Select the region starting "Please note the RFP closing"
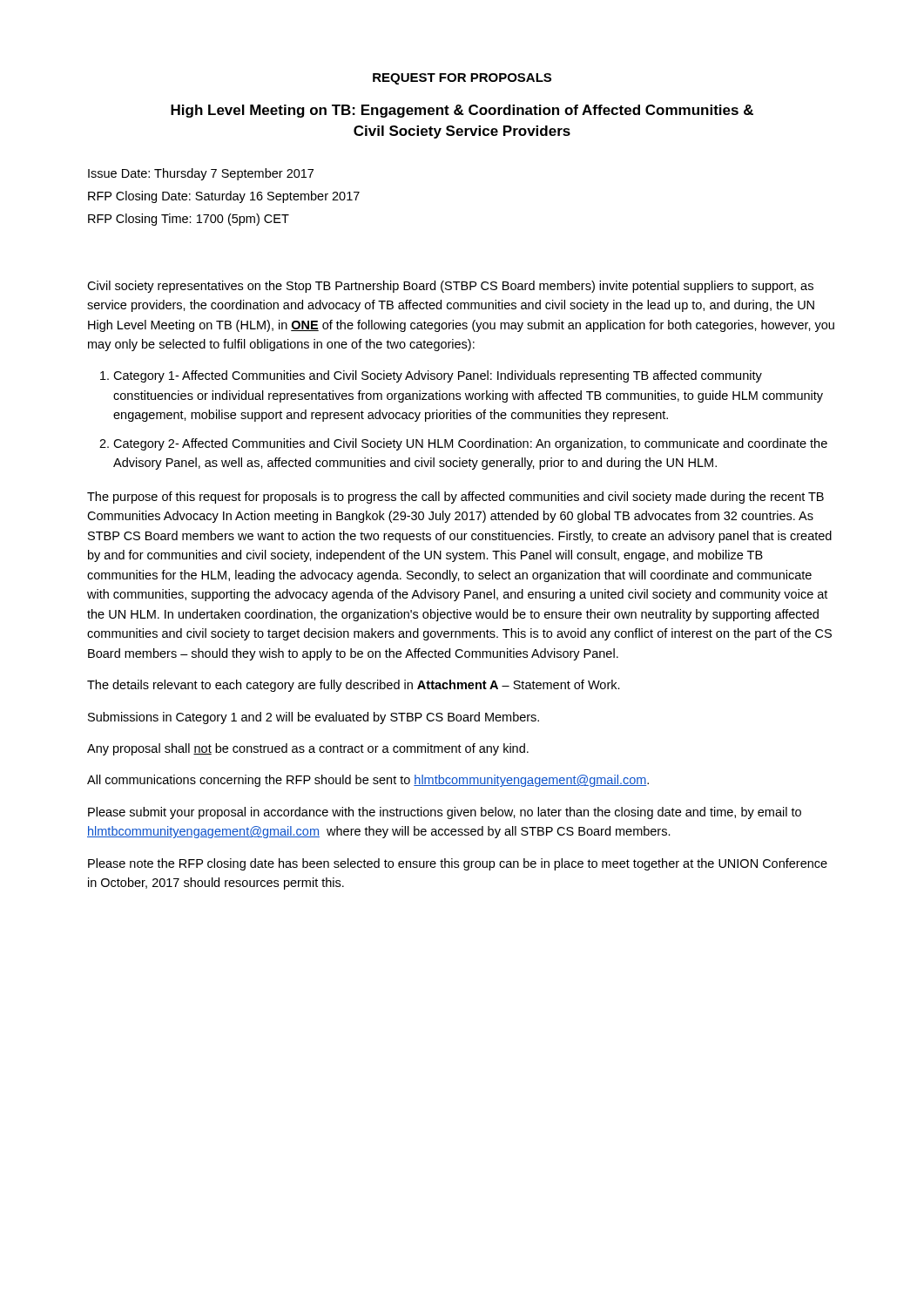 (457, 873)
